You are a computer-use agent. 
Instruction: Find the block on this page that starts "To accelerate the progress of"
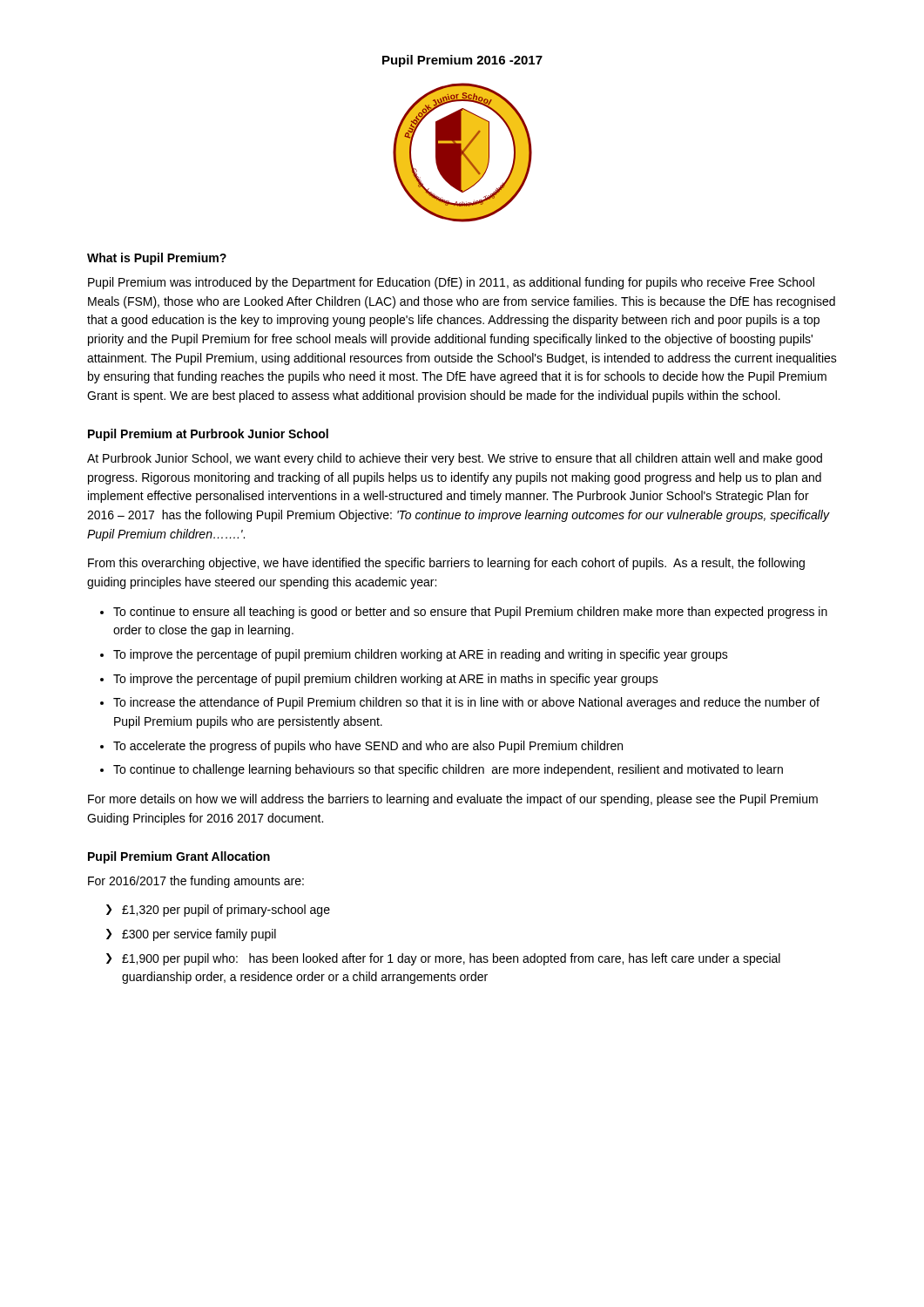[x=368, y=746]
